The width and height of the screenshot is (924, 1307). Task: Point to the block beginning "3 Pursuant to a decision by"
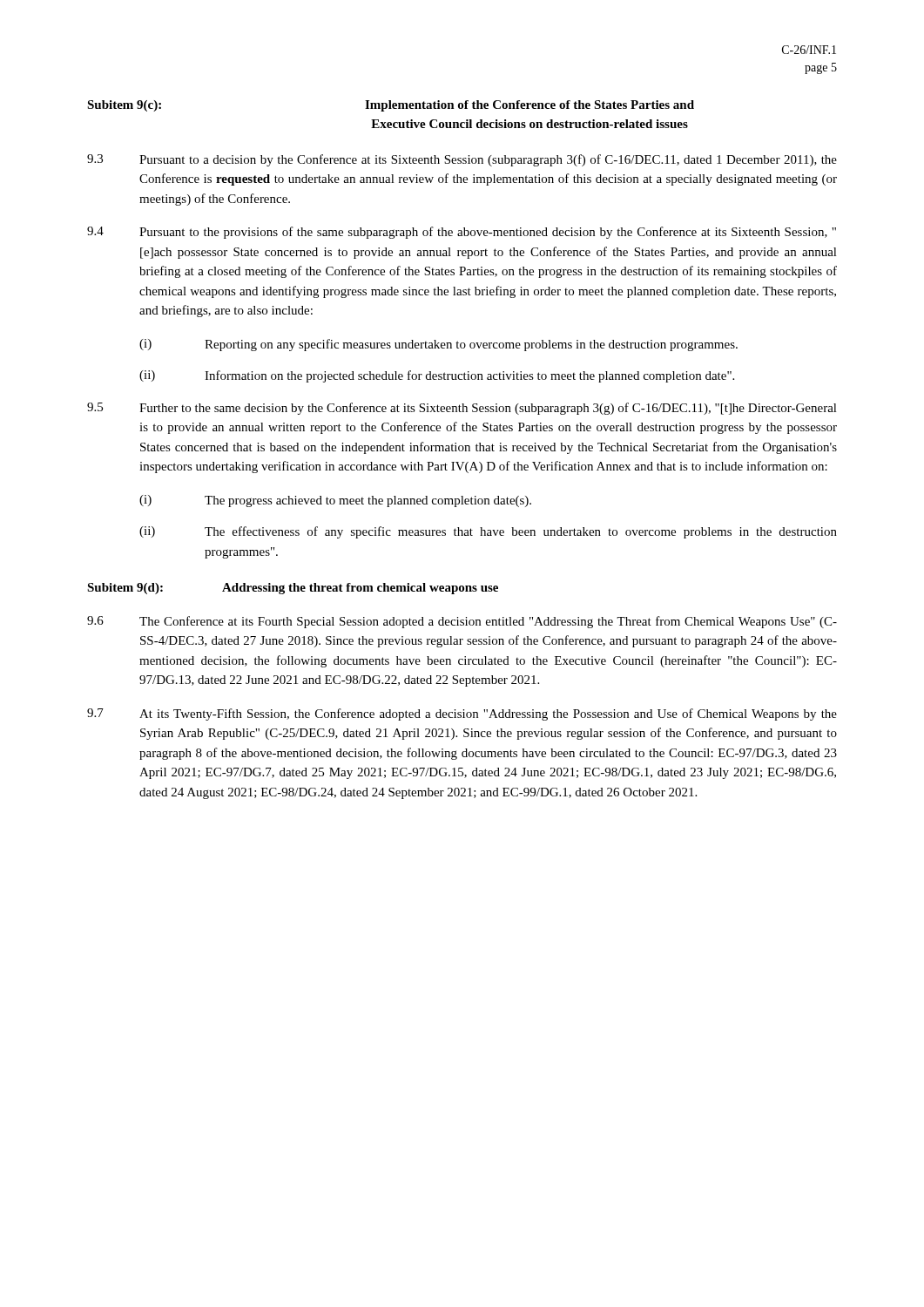[462, 179]
